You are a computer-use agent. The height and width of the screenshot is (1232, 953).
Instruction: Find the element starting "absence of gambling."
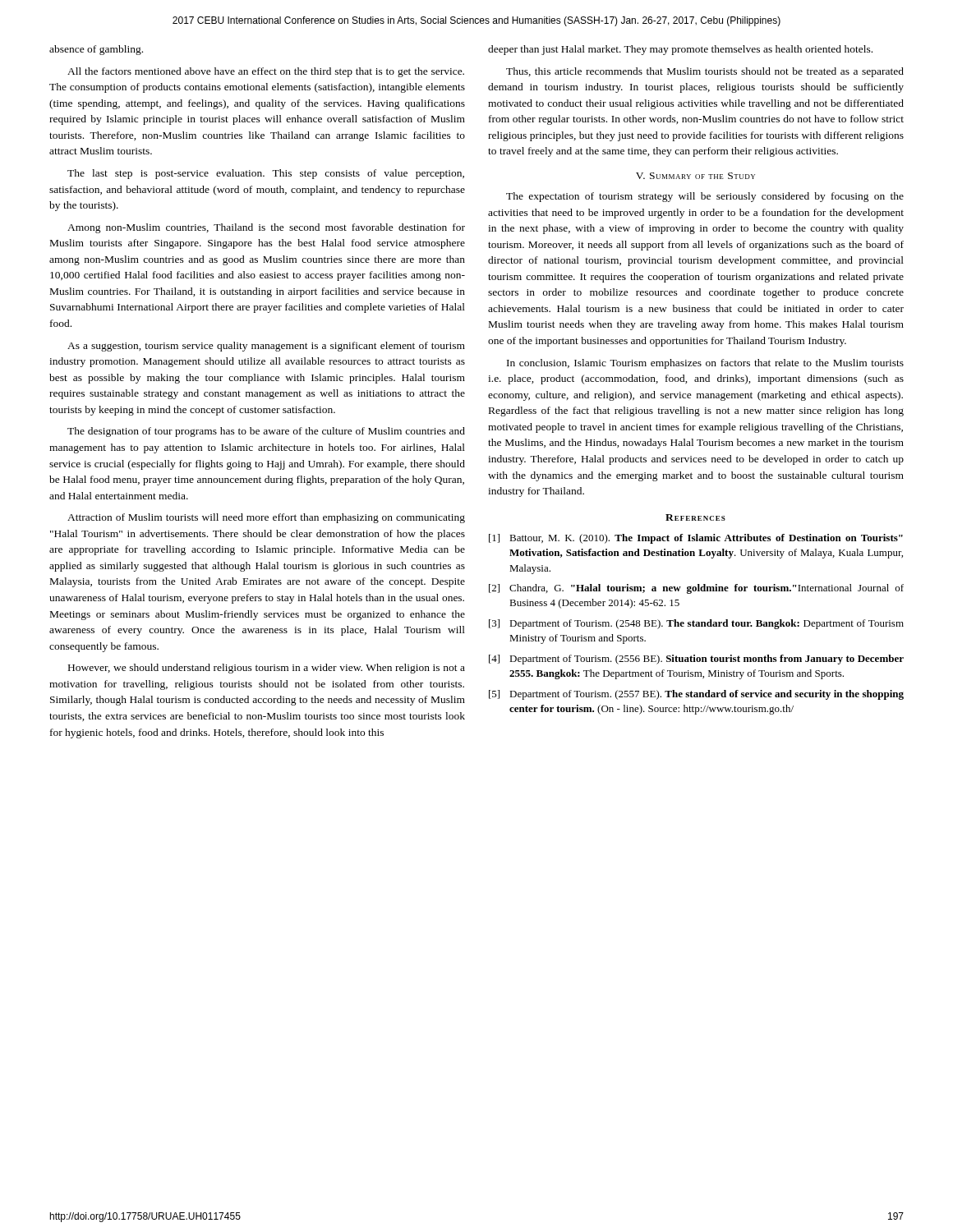(96, 50)
